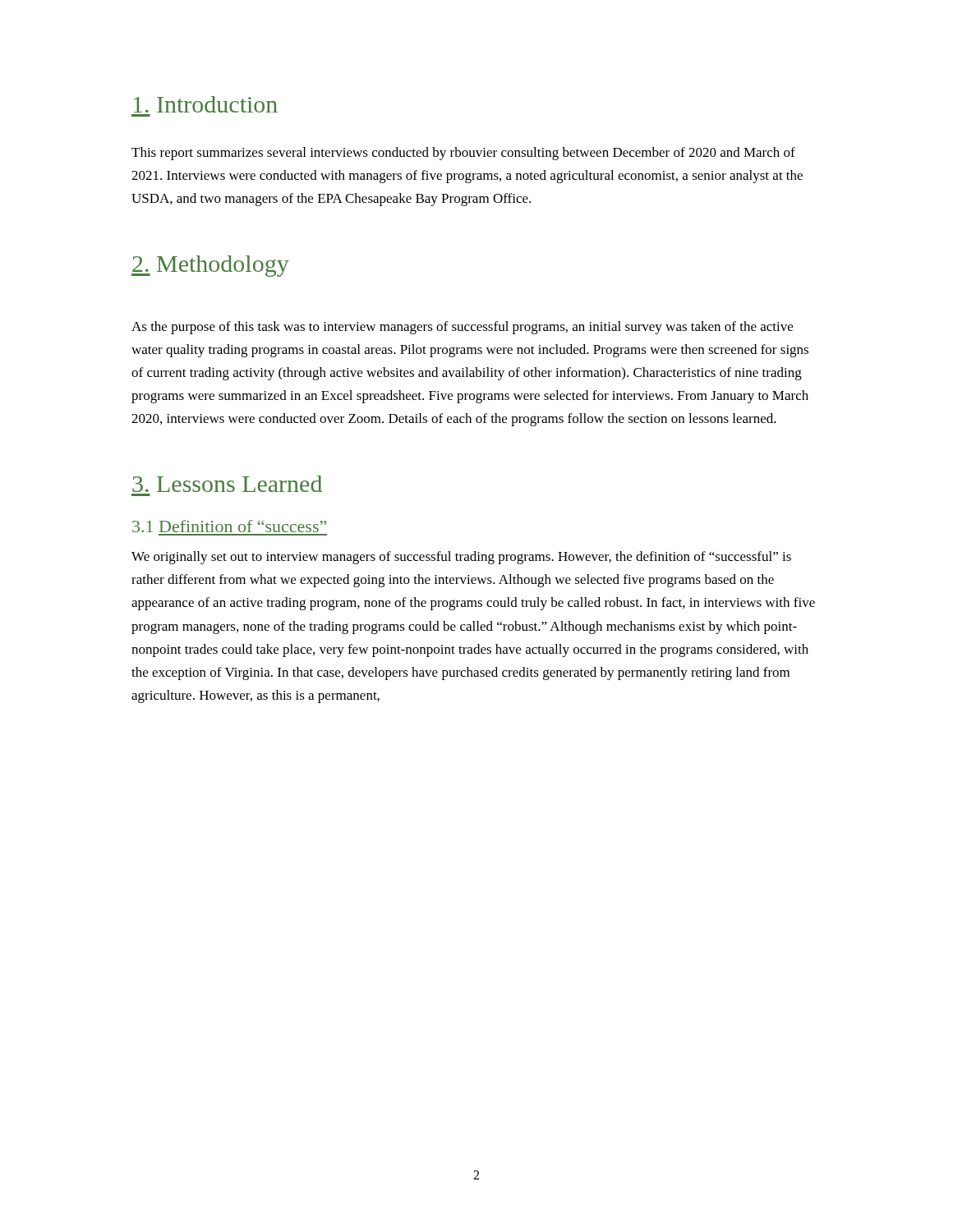Select the text block with the text "As the purpose of this"
Screen dimensions: 1232x953
[x=476, y=373]
